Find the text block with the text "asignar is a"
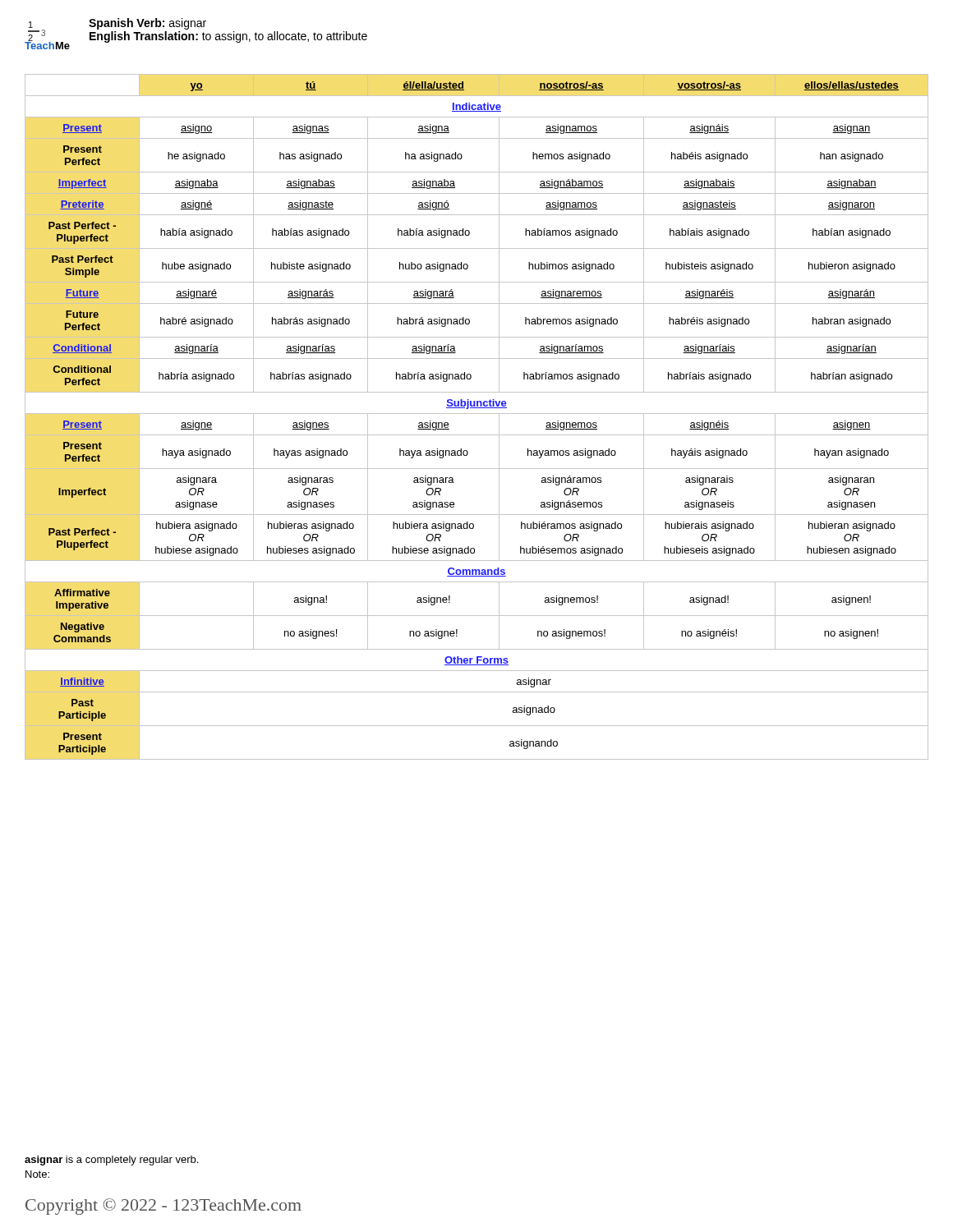The width and height of the screenshot is (953, 1232). (x=112, y=1167)
